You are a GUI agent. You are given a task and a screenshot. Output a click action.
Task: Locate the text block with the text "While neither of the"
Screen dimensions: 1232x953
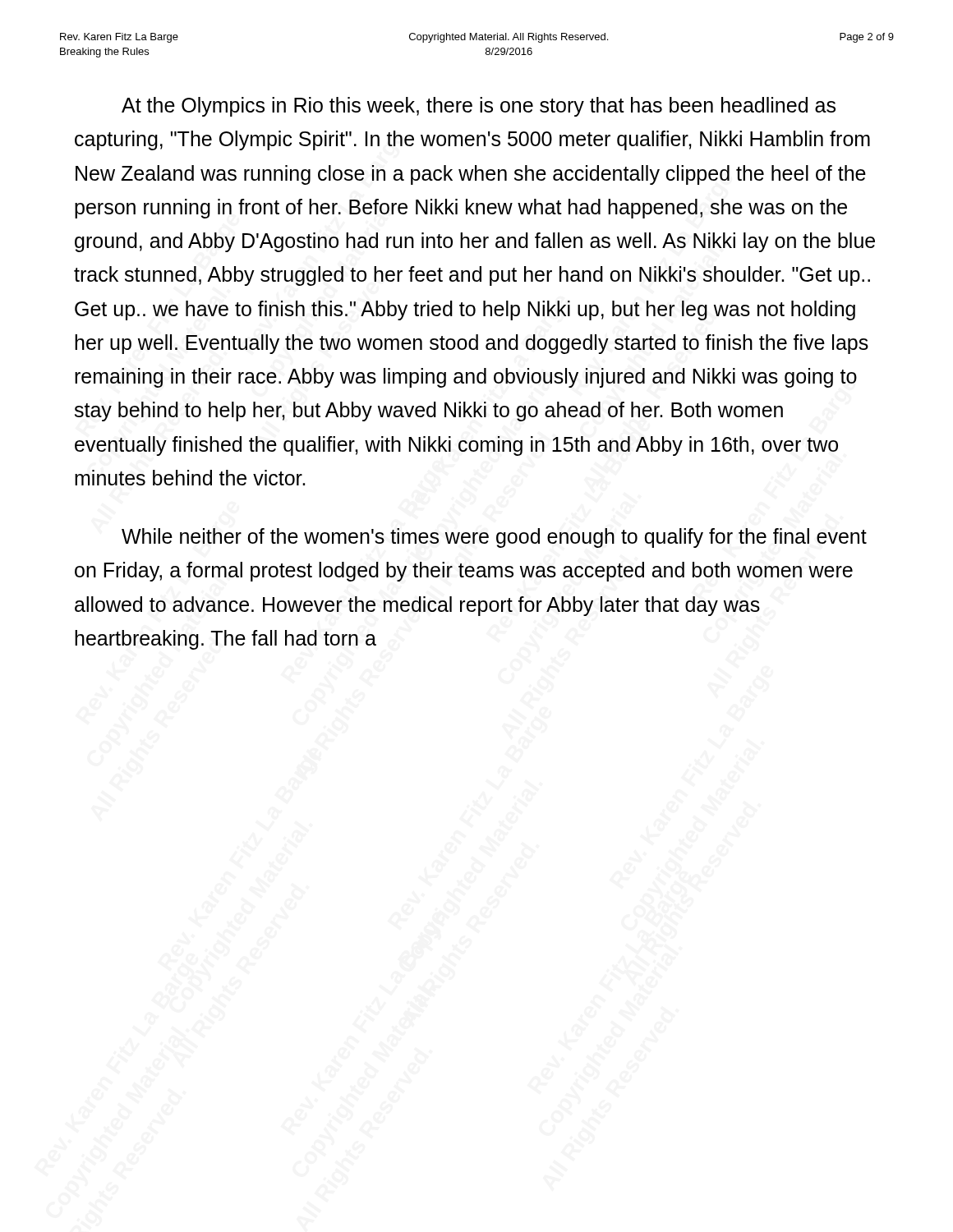coord(476,588)
